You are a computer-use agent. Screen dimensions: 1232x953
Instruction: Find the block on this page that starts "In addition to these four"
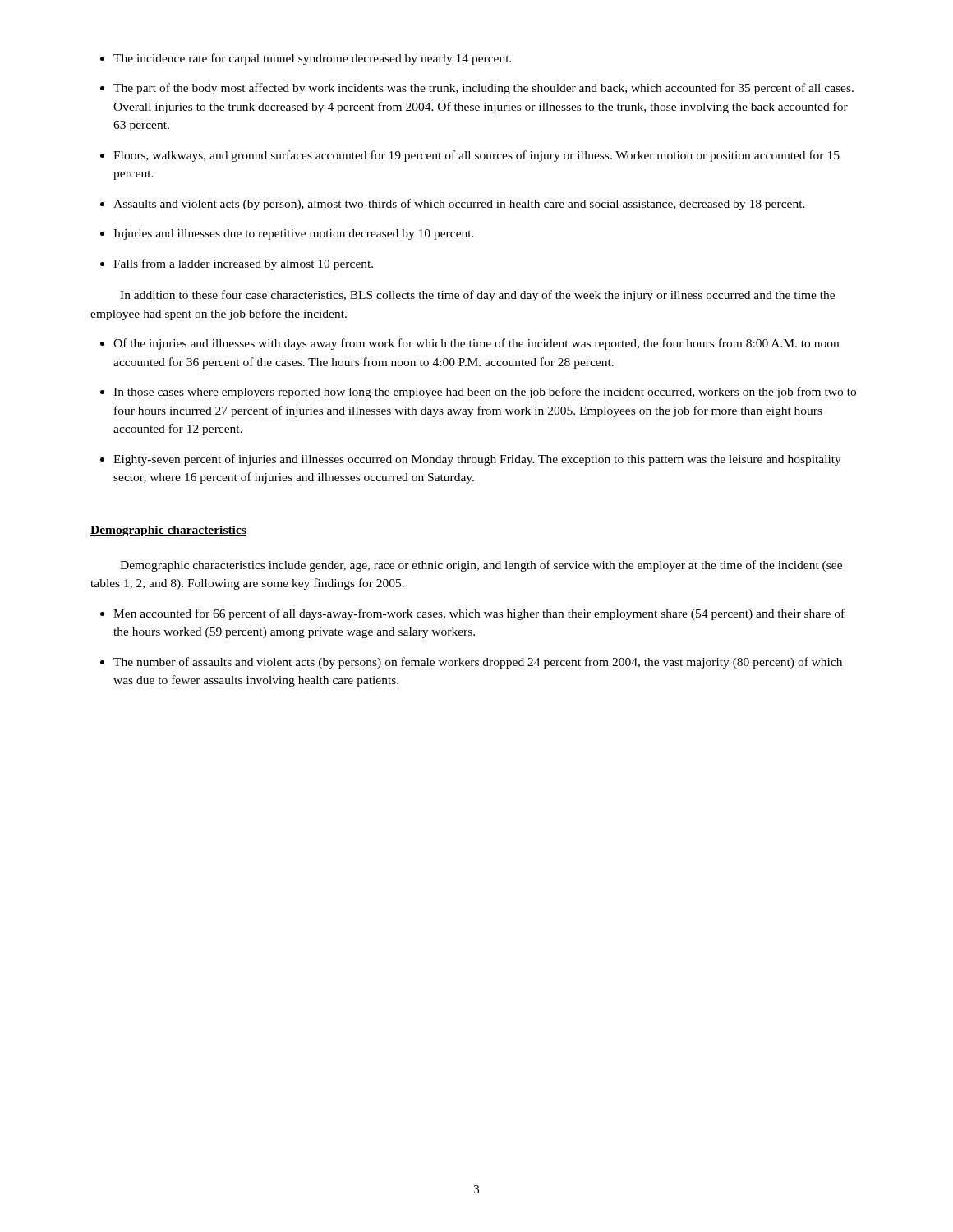[463, 304]
